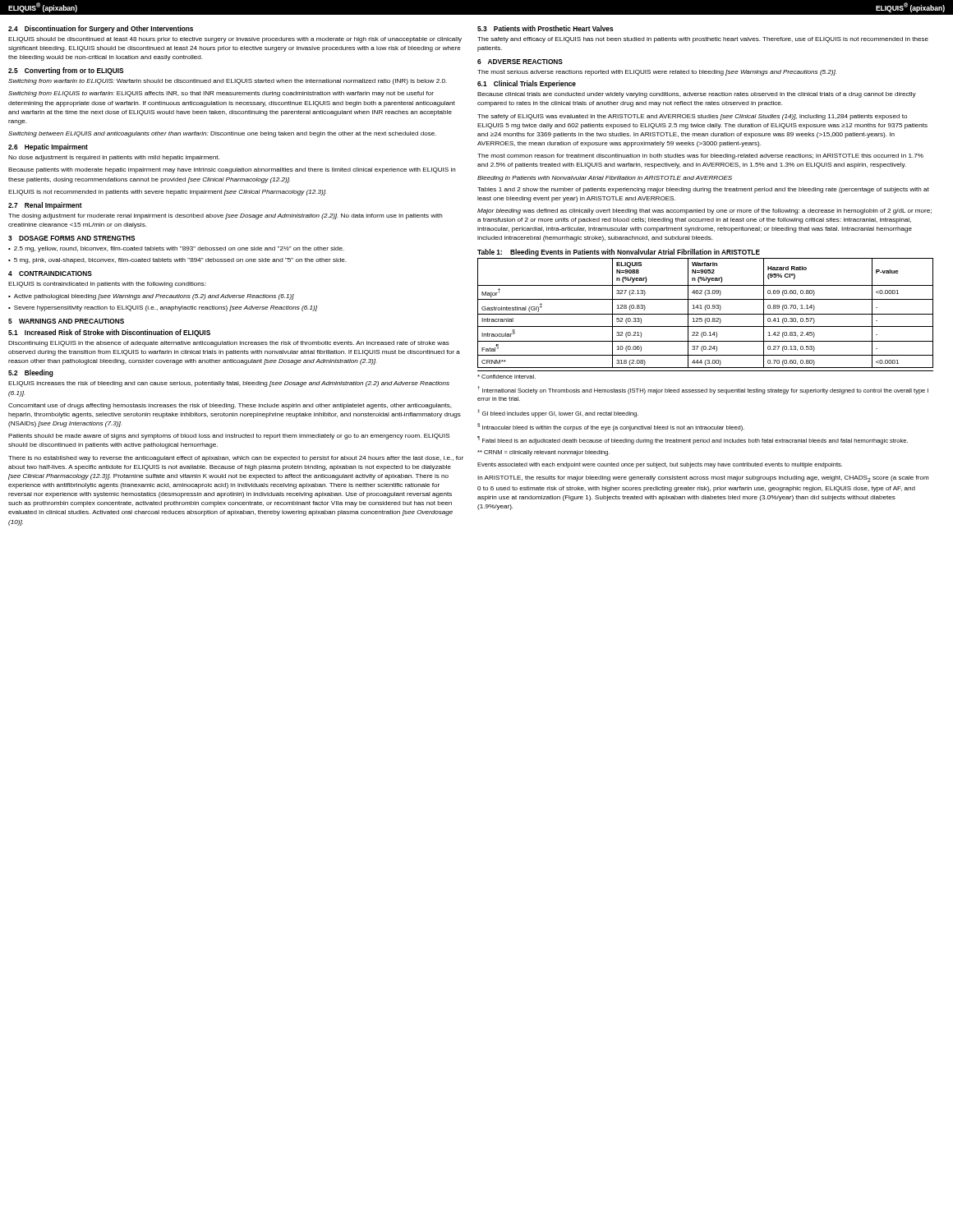
Task: Locate the text block containing "In ARISTOTLE, the results for major bleeding"
Action: (703, 492)
